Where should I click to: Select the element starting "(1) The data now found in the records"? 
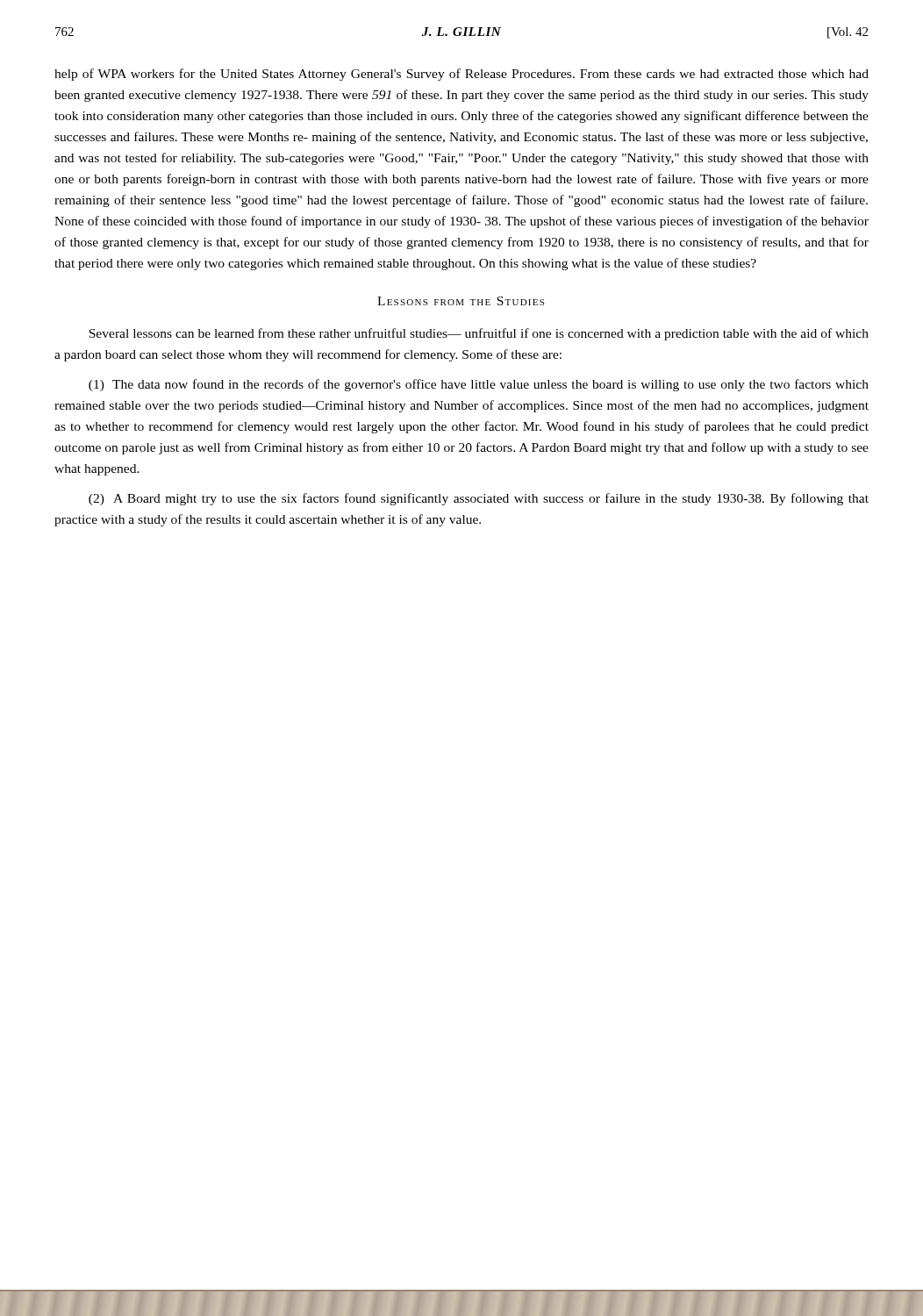pos(462,426)
